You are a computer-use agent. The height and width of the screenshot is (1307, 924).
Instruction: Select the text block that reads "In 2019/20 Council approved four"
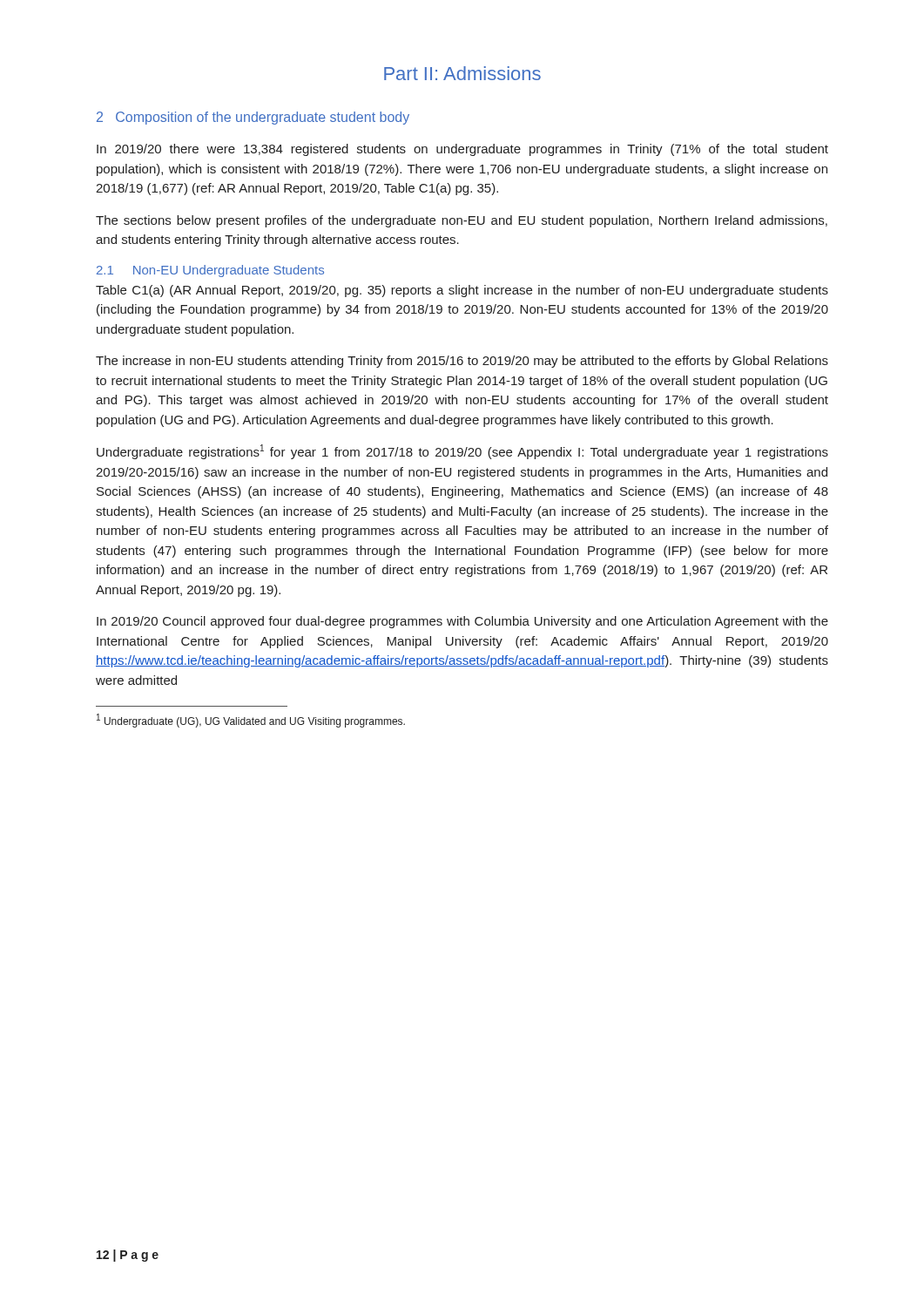(x=462, y=650)
